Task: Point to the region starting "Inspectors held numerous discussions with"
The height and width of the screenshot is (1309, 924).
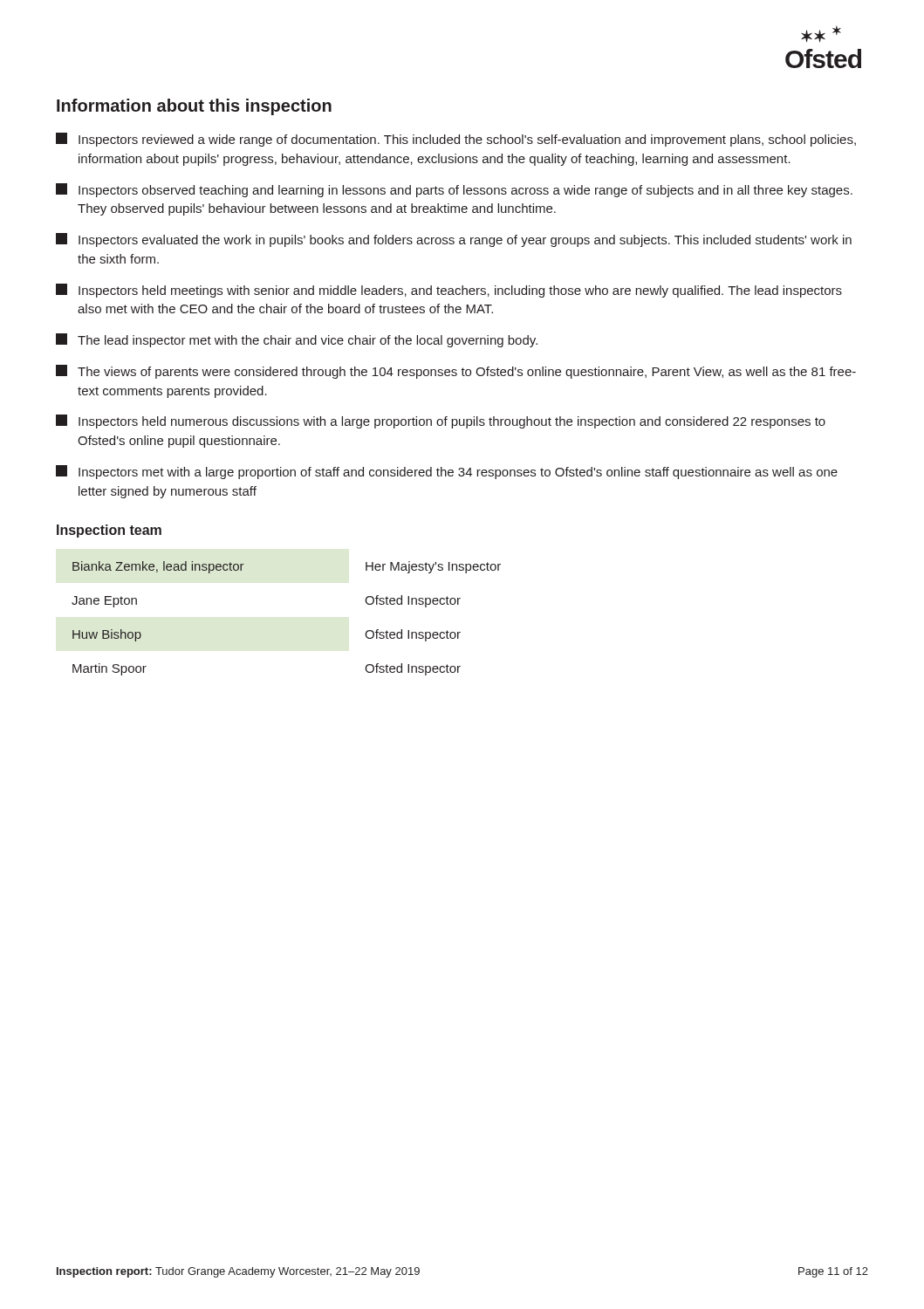Action: [462, 431]
